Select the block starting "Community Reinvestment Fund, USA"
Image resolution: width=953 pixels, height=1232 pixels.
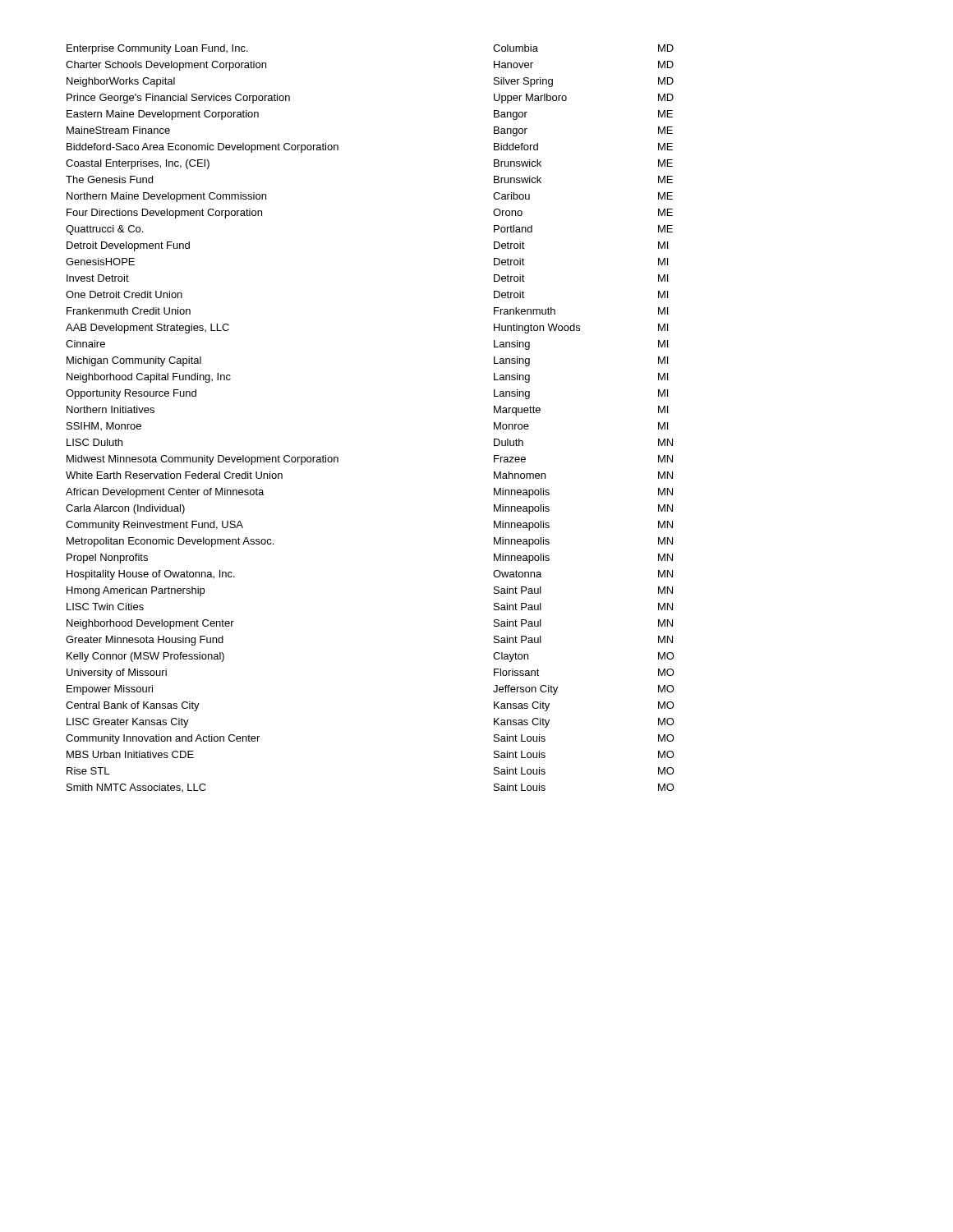pos(151,525)
